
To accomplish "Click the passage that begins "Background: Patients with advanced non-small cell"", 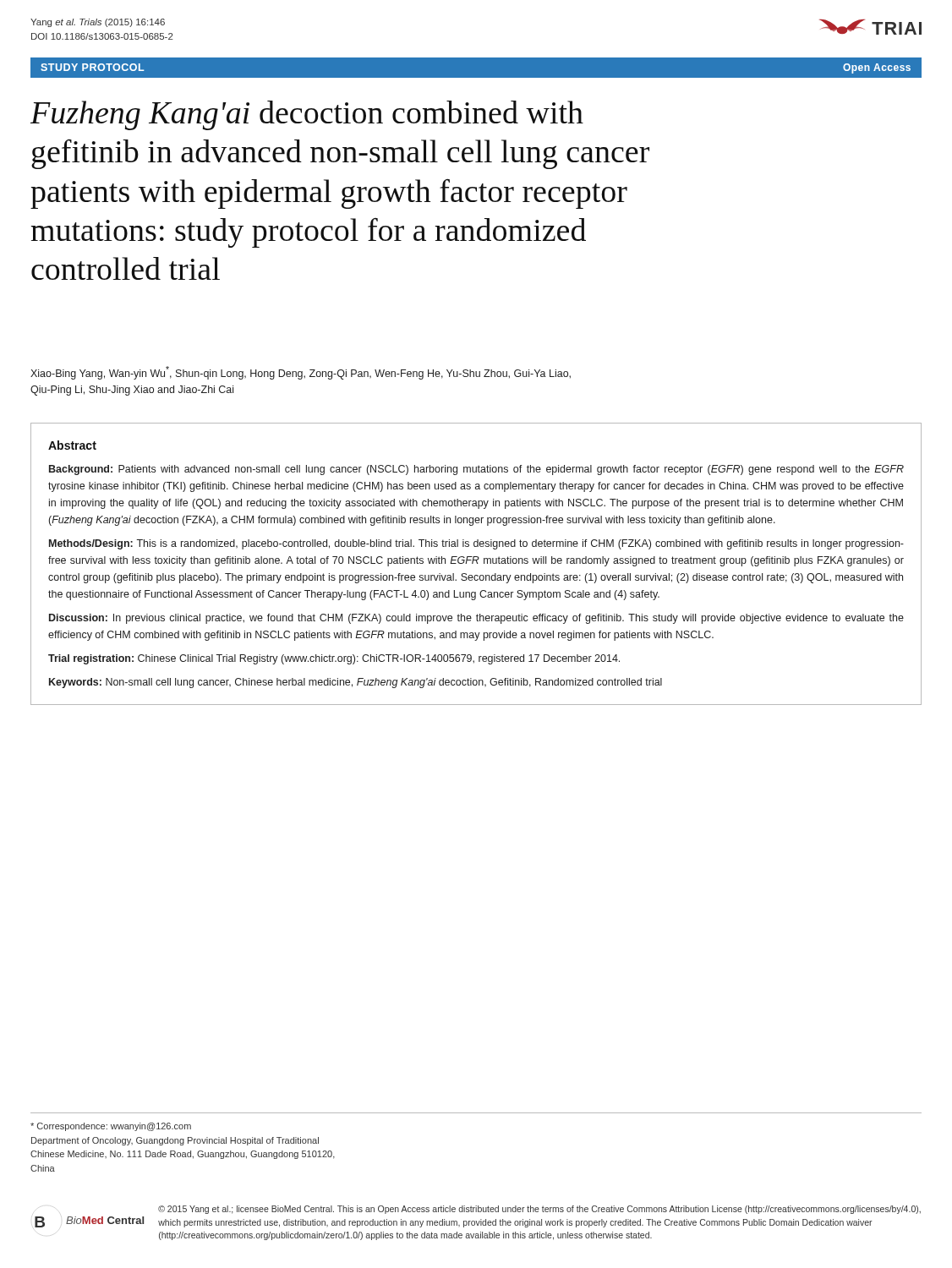I will (476, 495).
